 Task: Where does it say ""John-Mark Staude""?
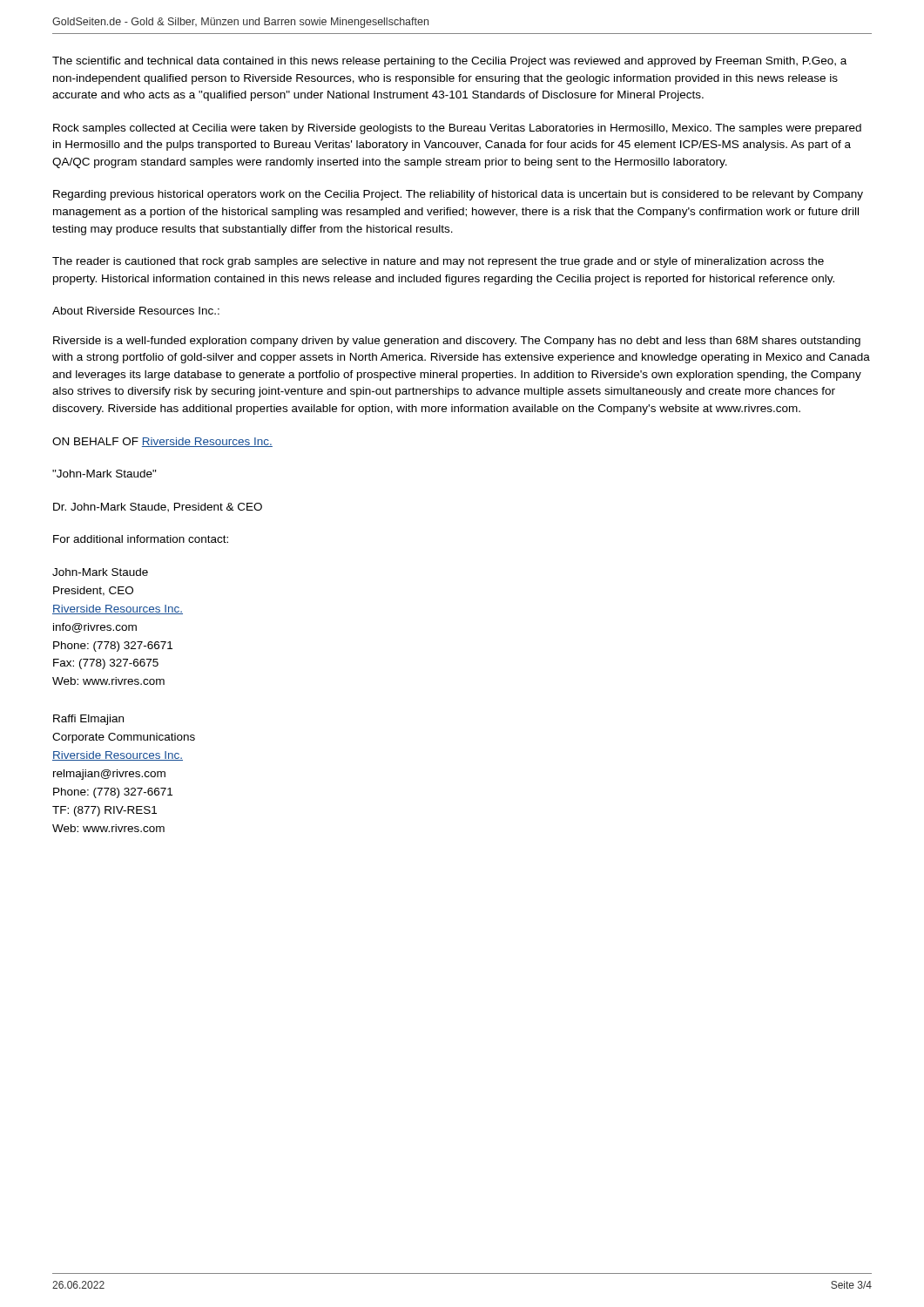coord(105,474)
